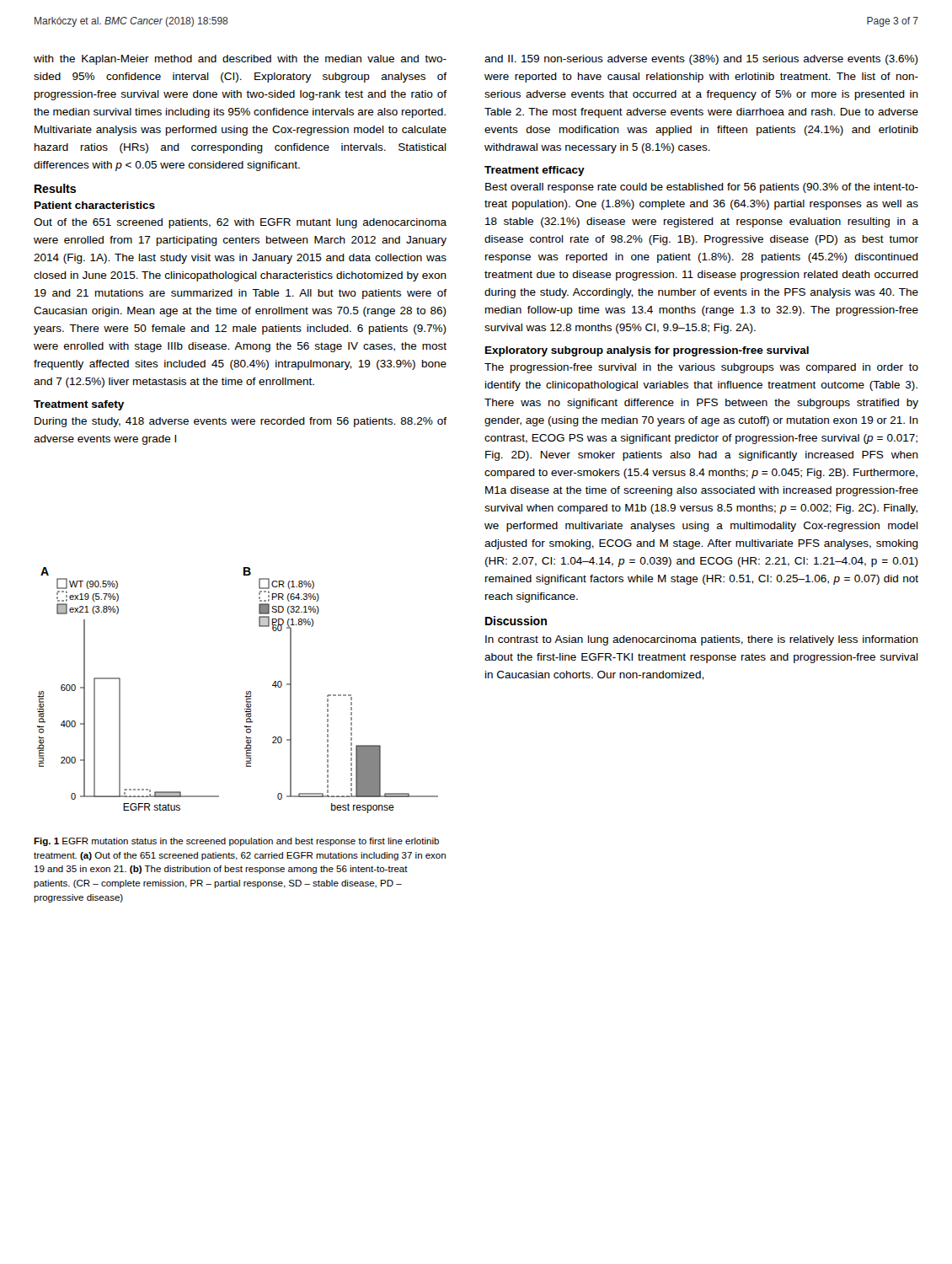Point to the region starting "and II. 159 non-serious"
This screenshot has width=952, height=1264.
coord(701,103)
